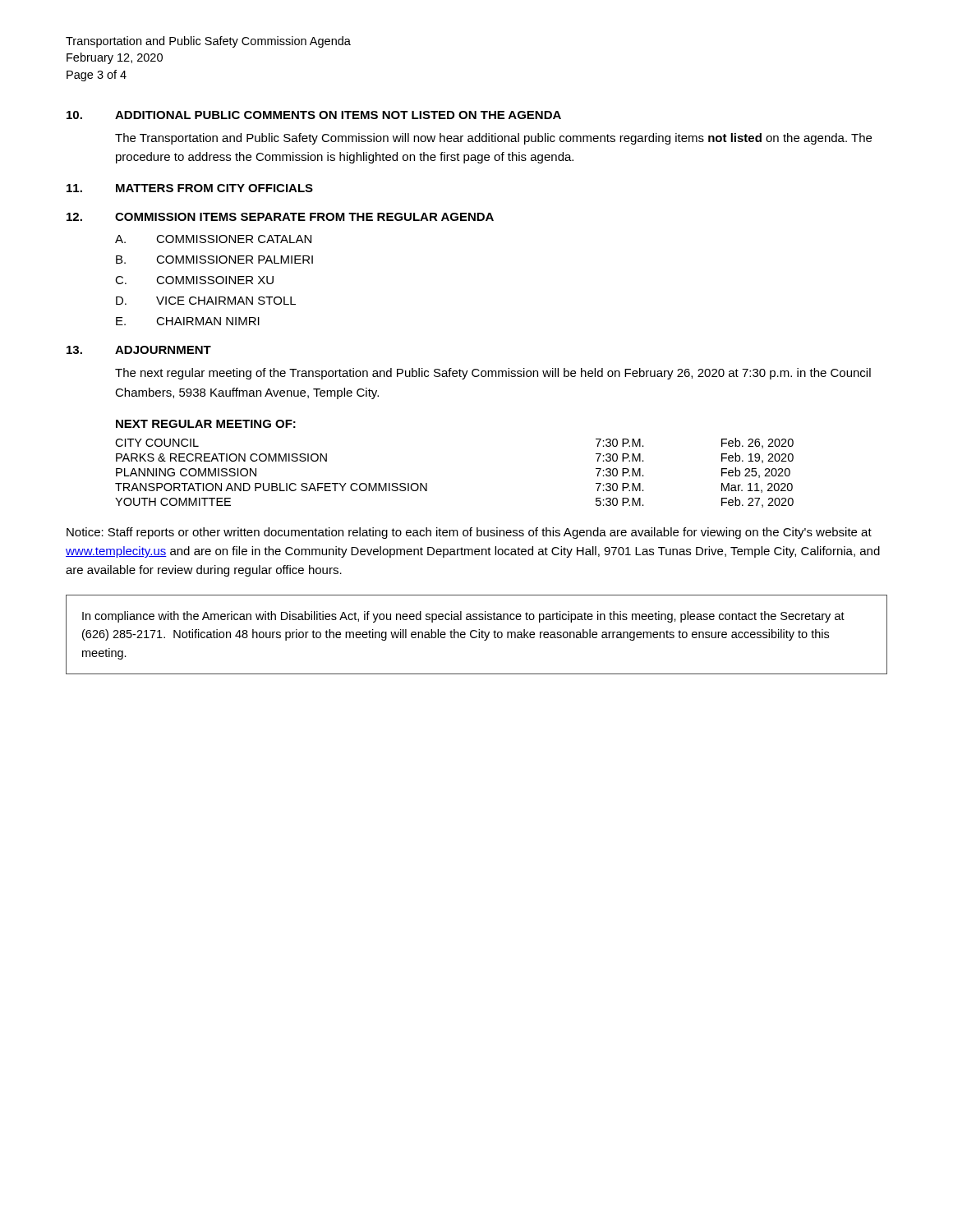Find "E. CHAIRMAN NIMRI" on this page

pos(188,321)
